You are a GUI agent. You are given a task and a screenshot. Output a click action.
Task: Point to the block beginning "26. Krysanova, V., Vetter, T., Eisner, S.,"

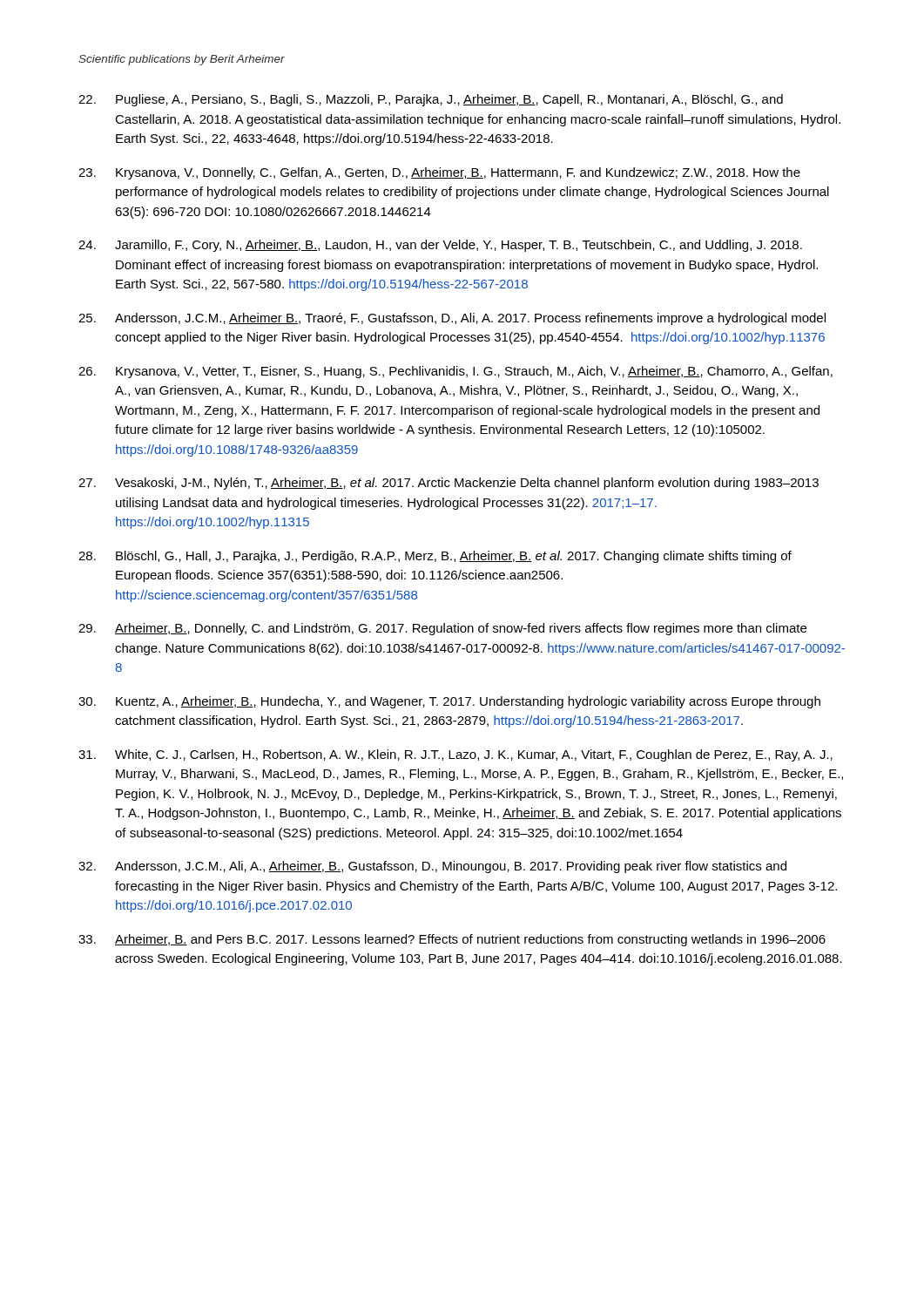(x=462, y=410)
